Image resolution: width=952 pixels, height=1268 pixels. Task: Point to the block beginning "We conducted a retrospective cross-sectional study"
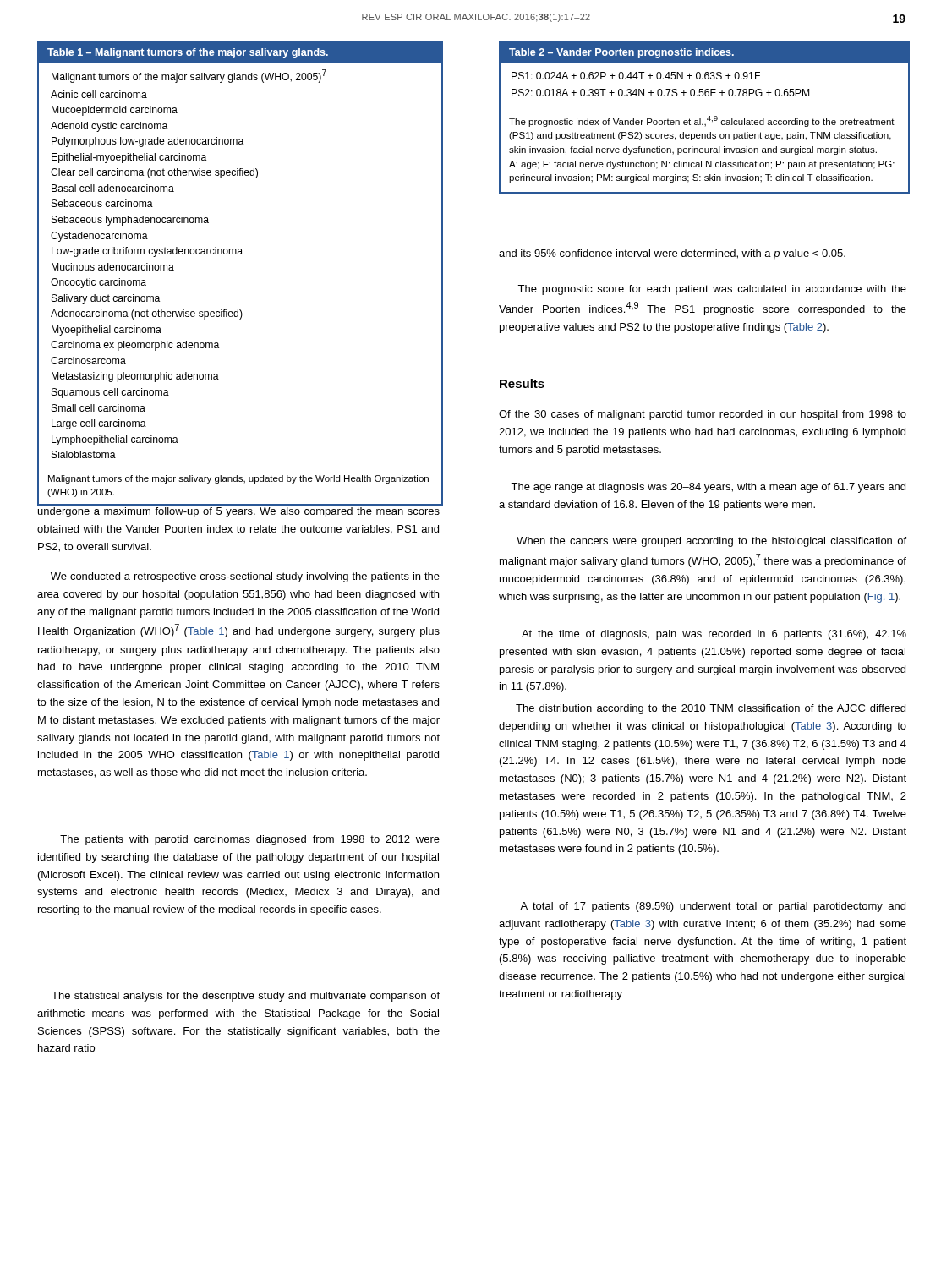(x=238, y=674)
